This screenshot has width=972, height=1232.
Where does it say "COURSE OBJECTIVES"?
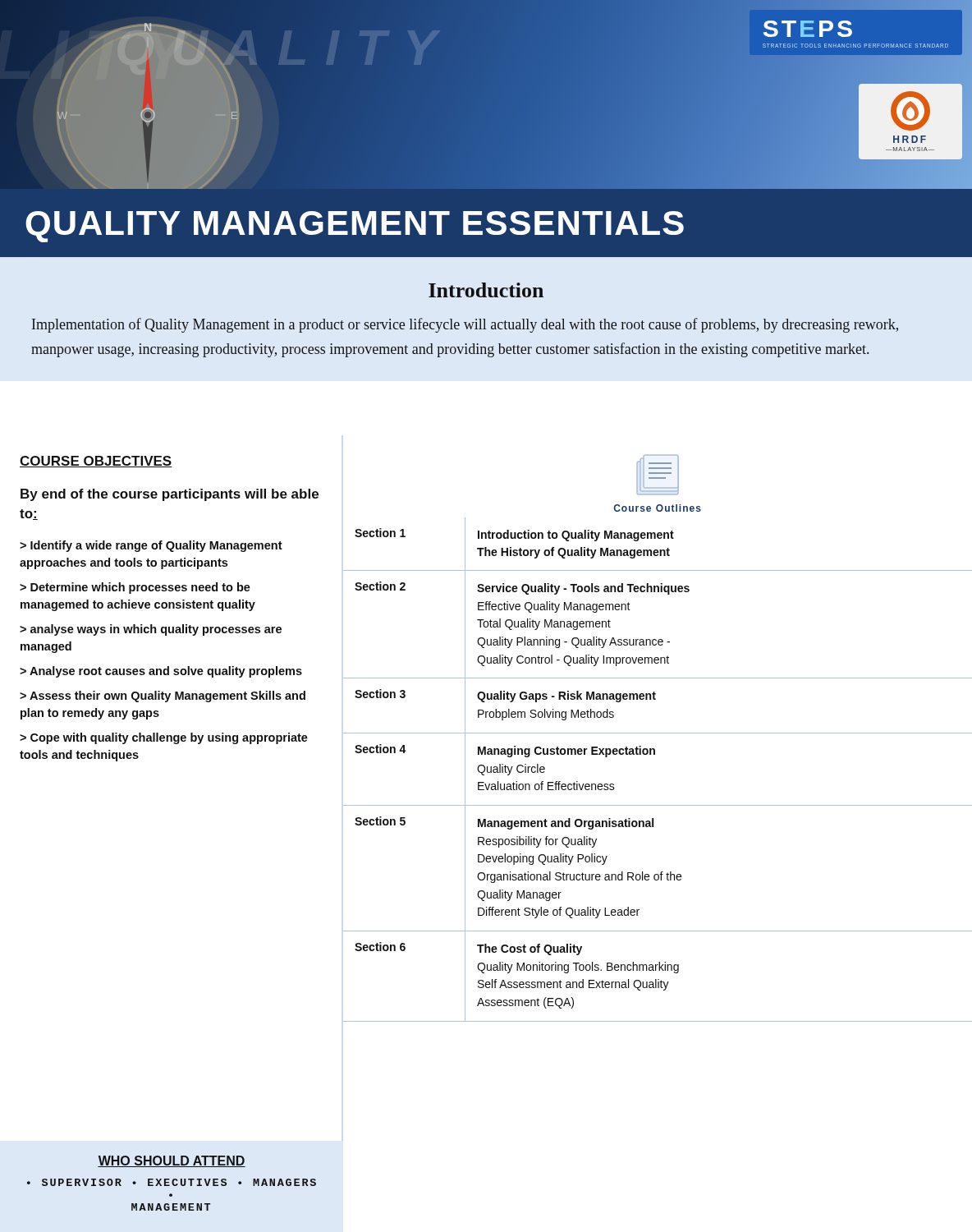pyautogui.click(x=171, y=462)
